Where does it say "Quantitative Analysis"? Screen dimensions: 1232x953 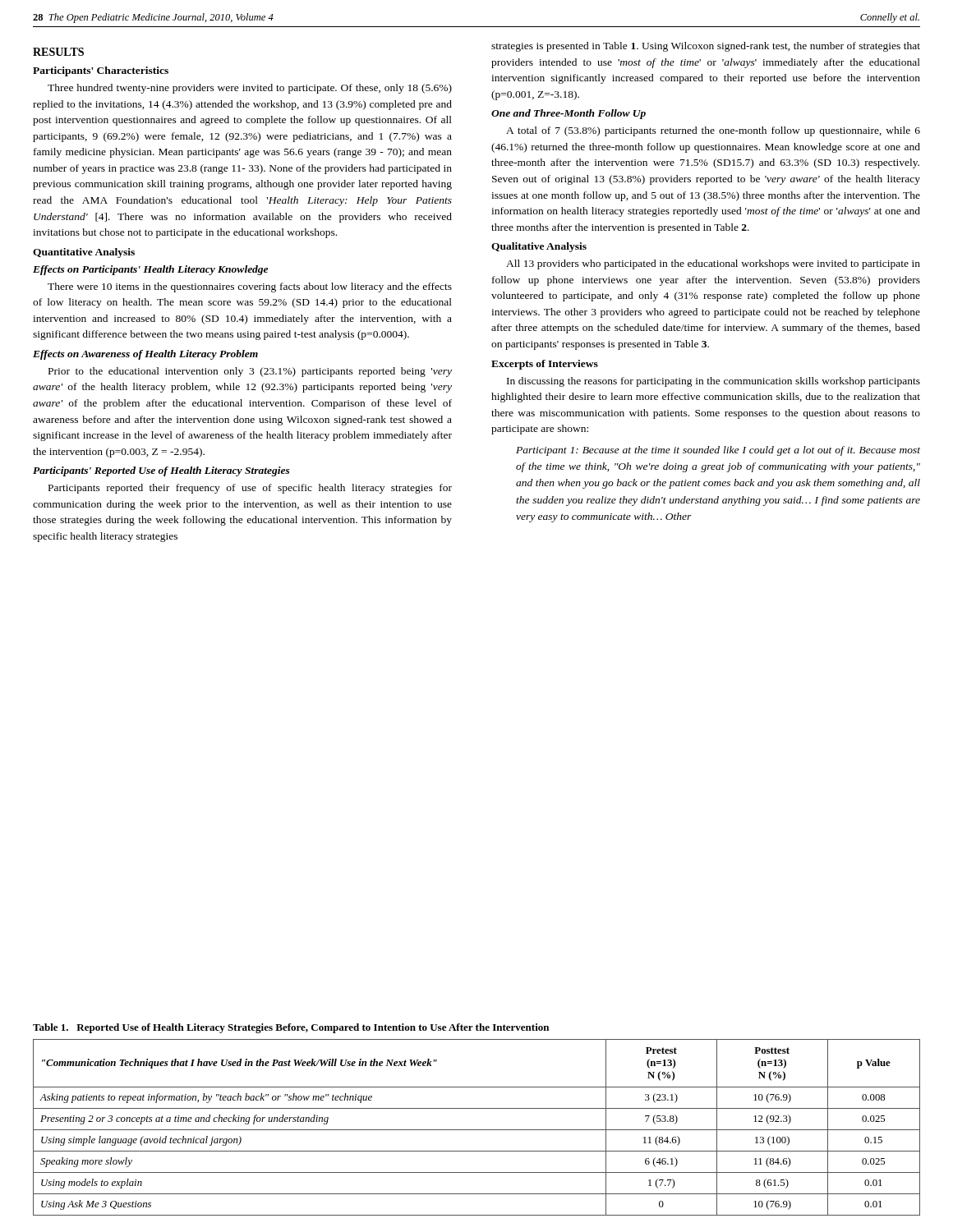(x=84, y=251)
